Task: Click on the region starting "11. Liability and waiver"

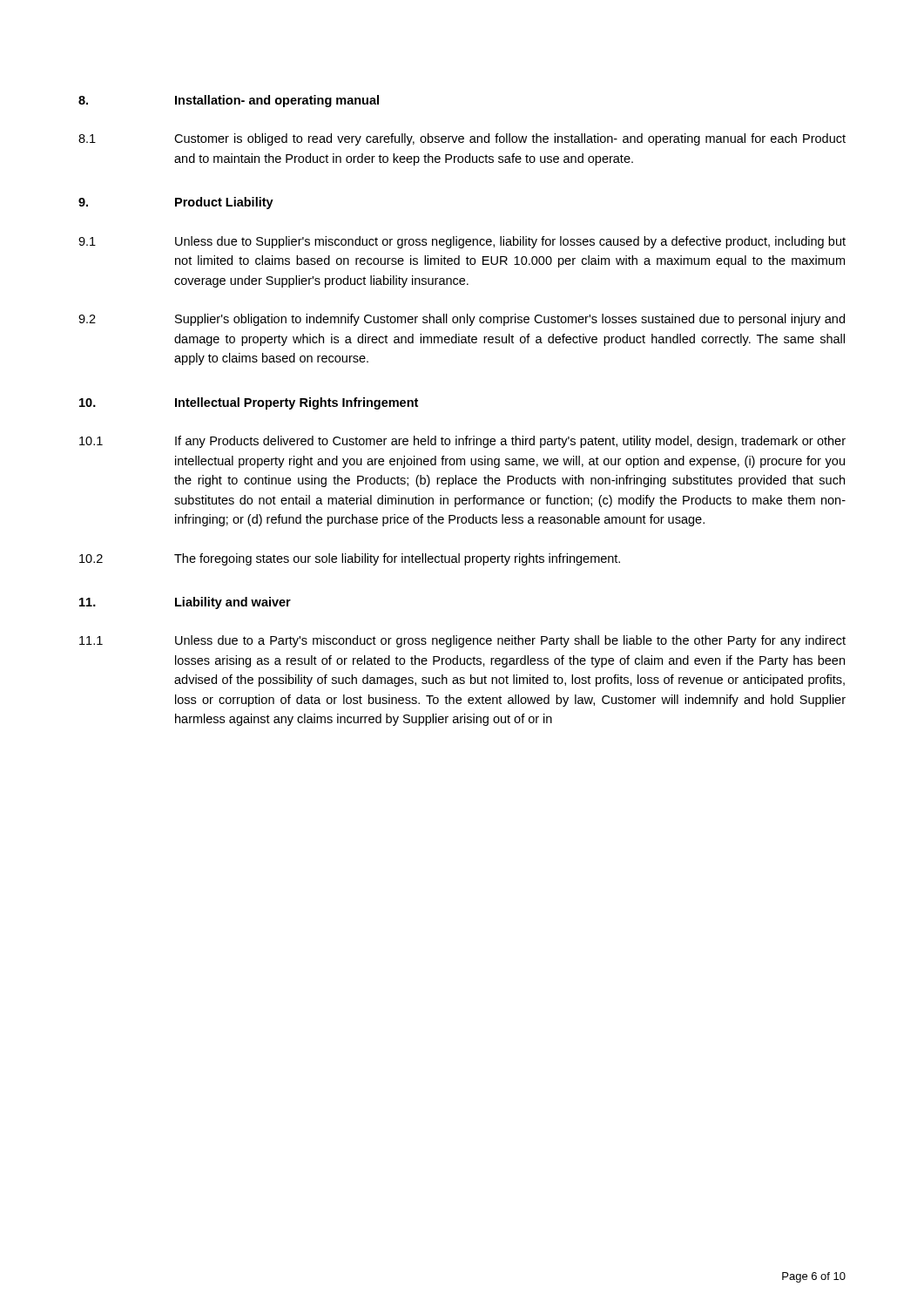Action: point(185,602)
